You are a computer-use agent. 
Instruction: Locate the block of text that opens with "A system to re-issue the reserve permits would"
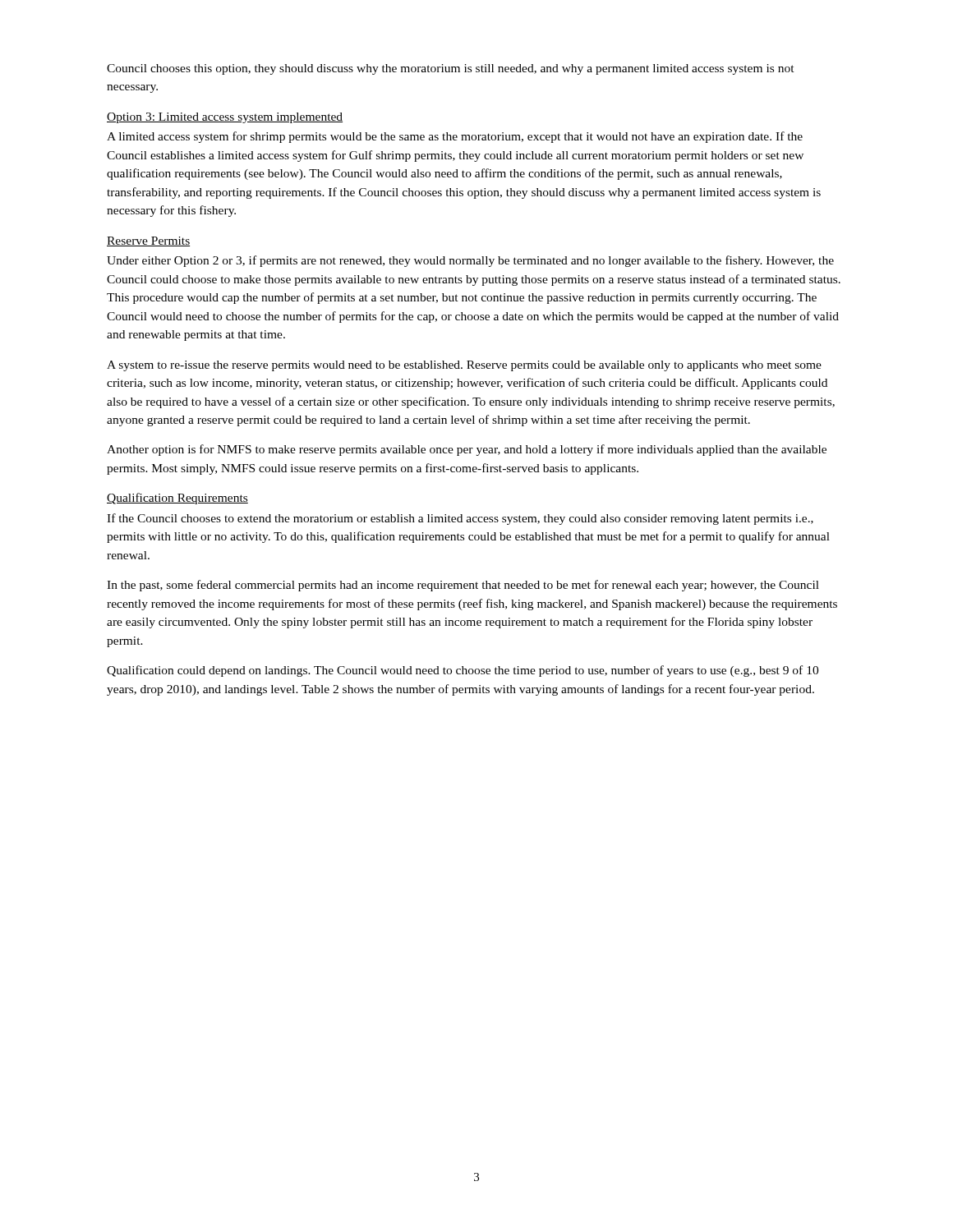coord(476,392)
